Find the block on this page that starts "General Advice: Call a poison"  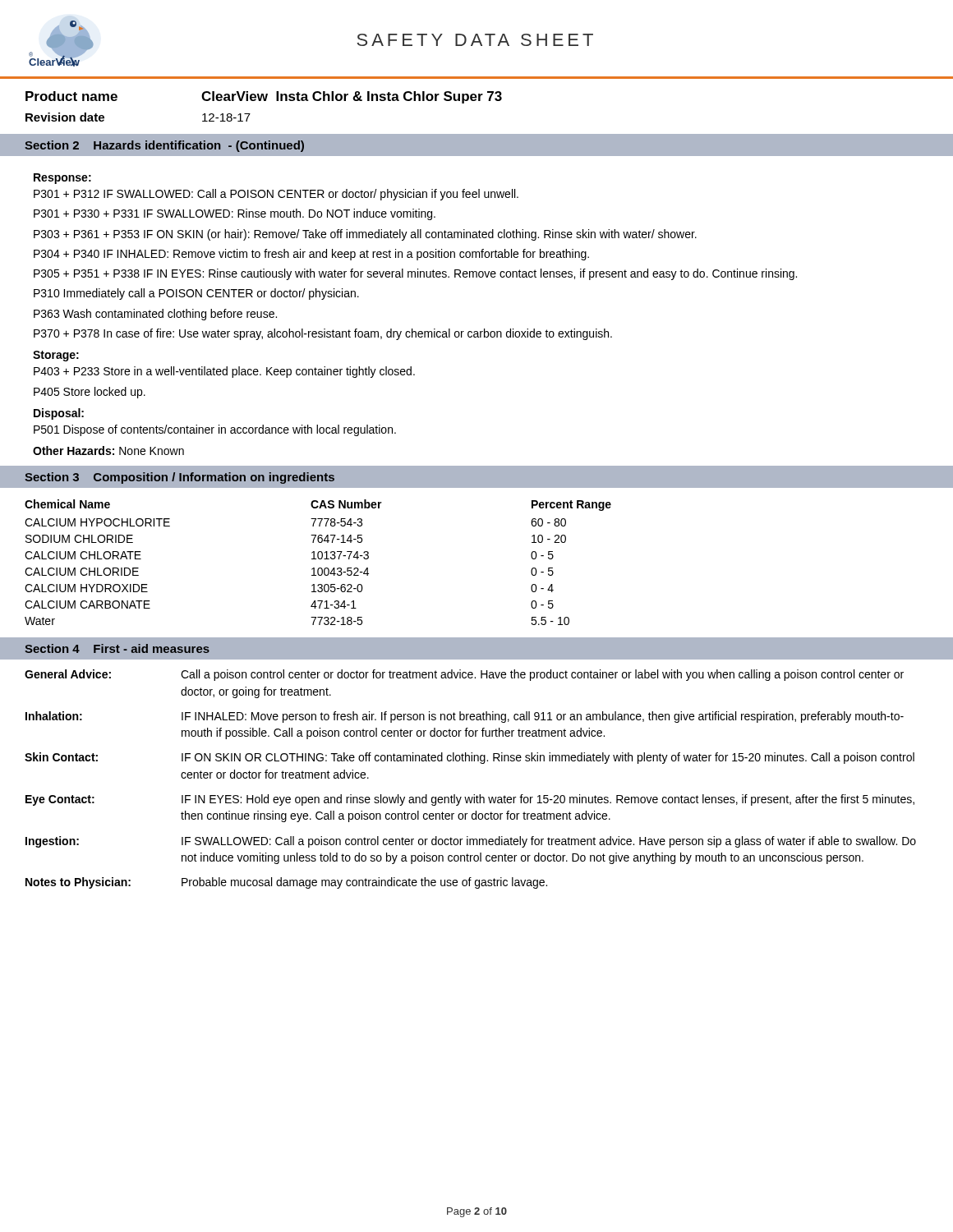coord(476,683)
